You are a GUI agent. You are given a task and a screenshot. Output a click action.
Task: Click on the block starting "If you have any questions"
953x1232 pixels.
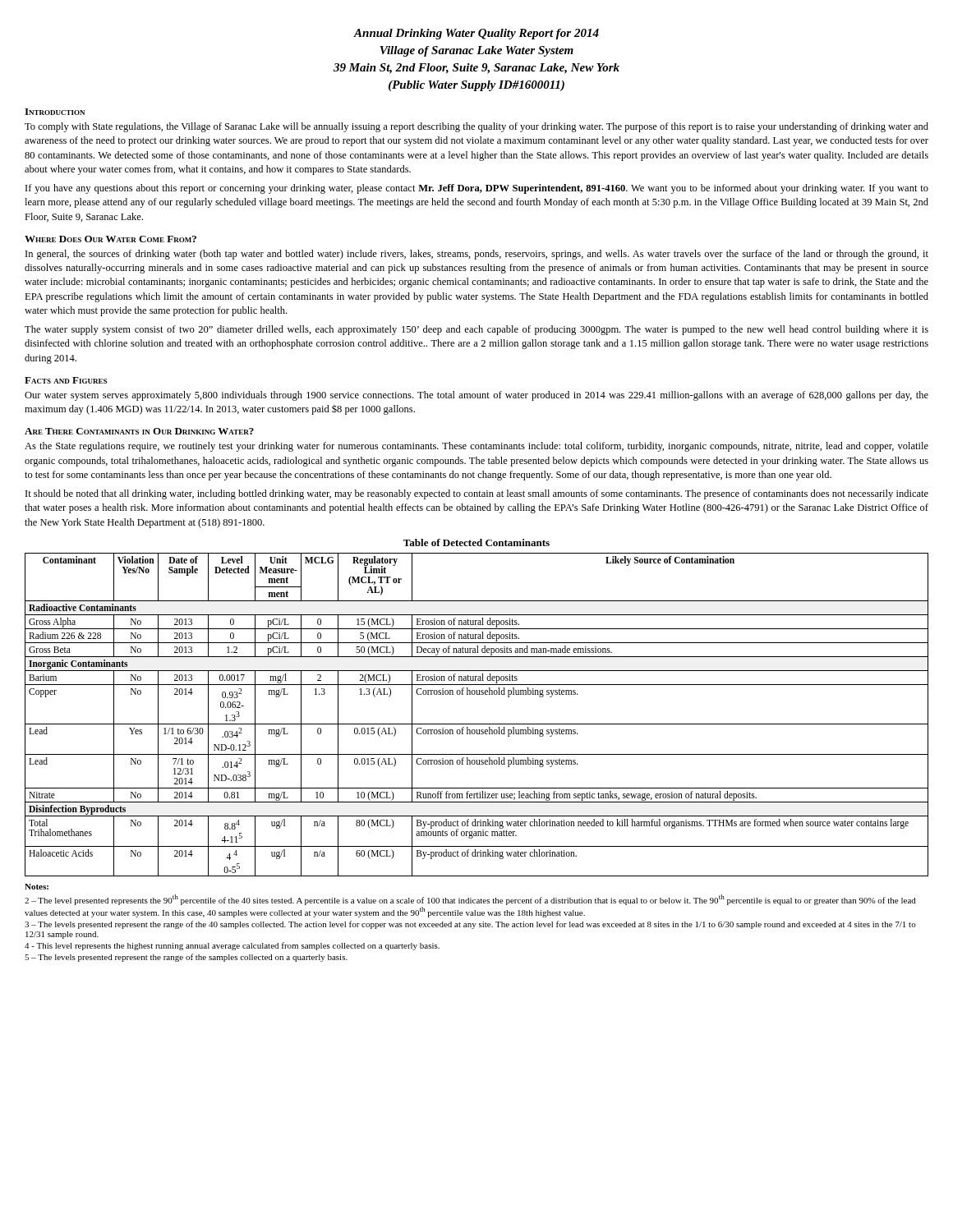point(476,202)
